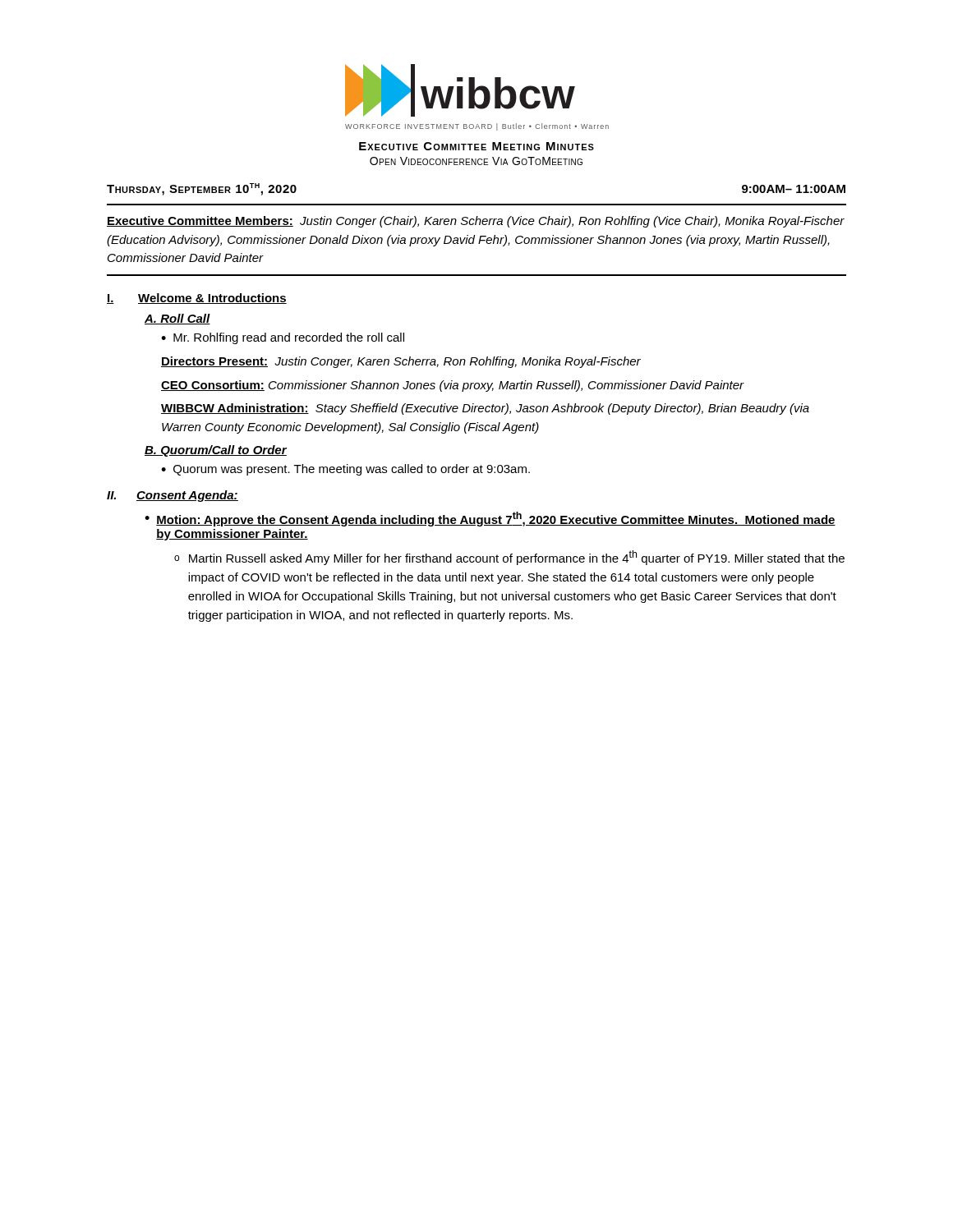Find the text block containing "Directors Present: Justin"
This screenshot has height=1232, width=953.
[x=401, y=361]
